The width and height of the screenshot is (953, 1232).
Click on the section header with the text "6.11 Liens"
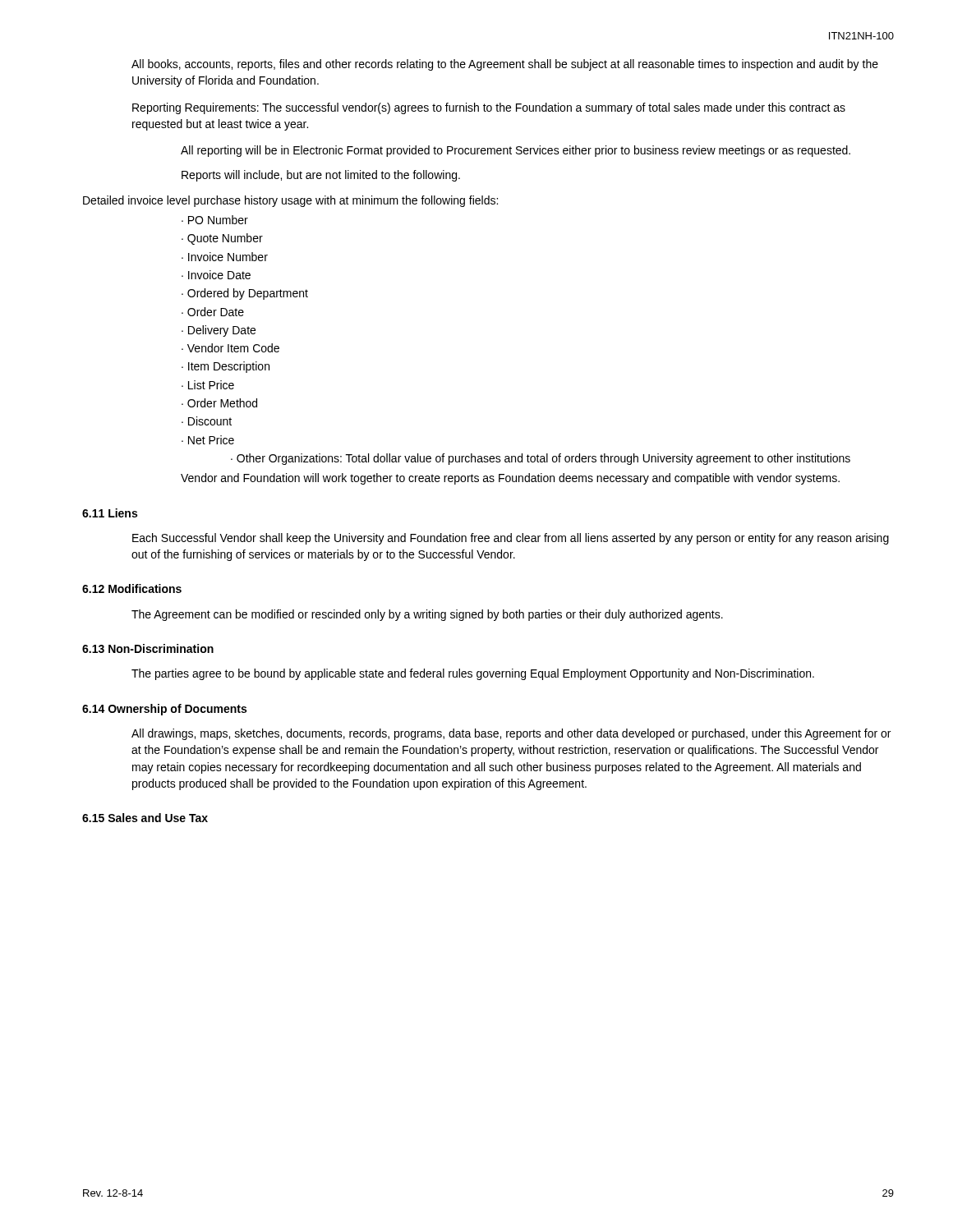click(x=110, y=513)
